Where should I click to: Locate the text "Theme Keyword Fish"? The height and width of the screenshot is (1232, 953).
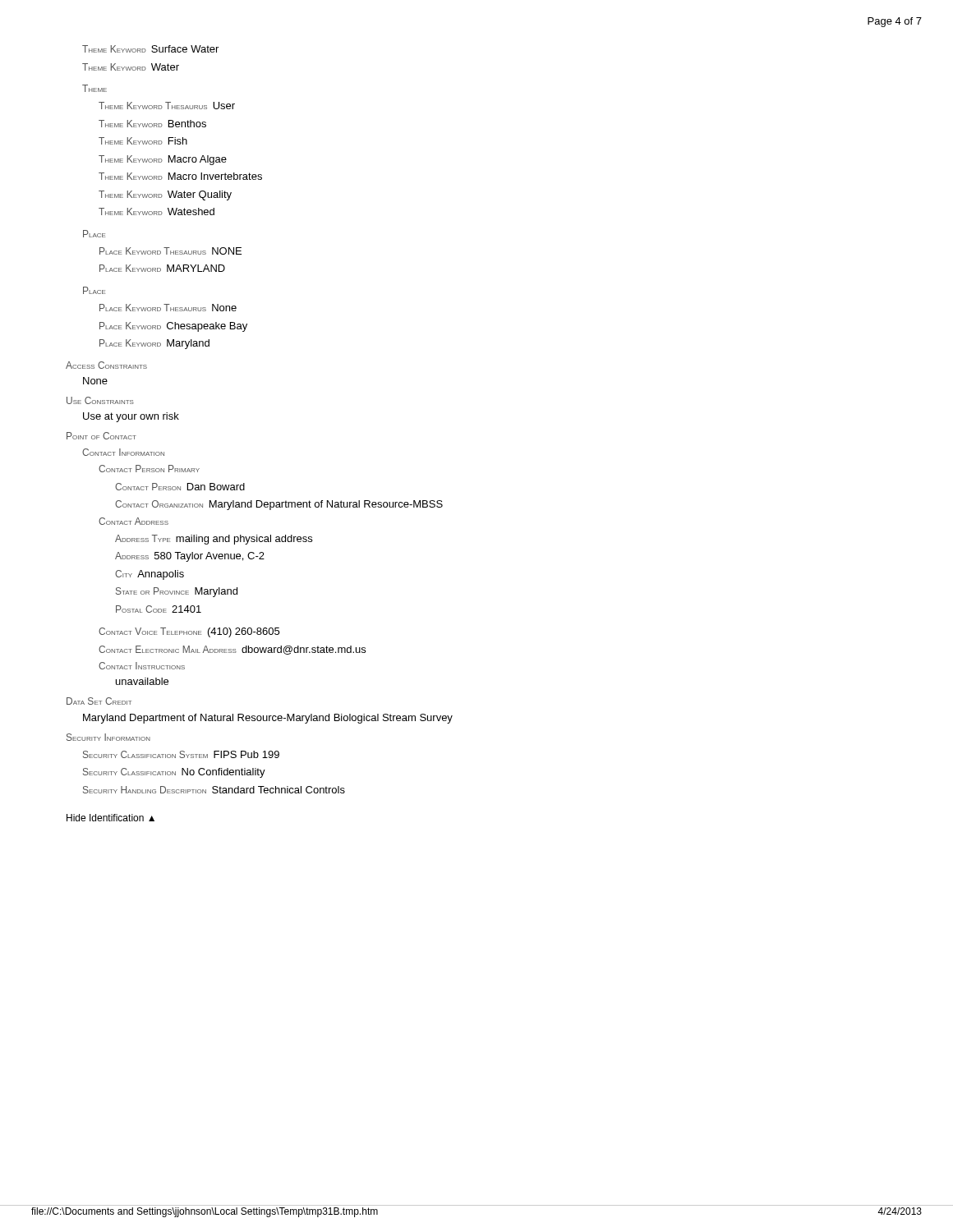pos(143,141)
